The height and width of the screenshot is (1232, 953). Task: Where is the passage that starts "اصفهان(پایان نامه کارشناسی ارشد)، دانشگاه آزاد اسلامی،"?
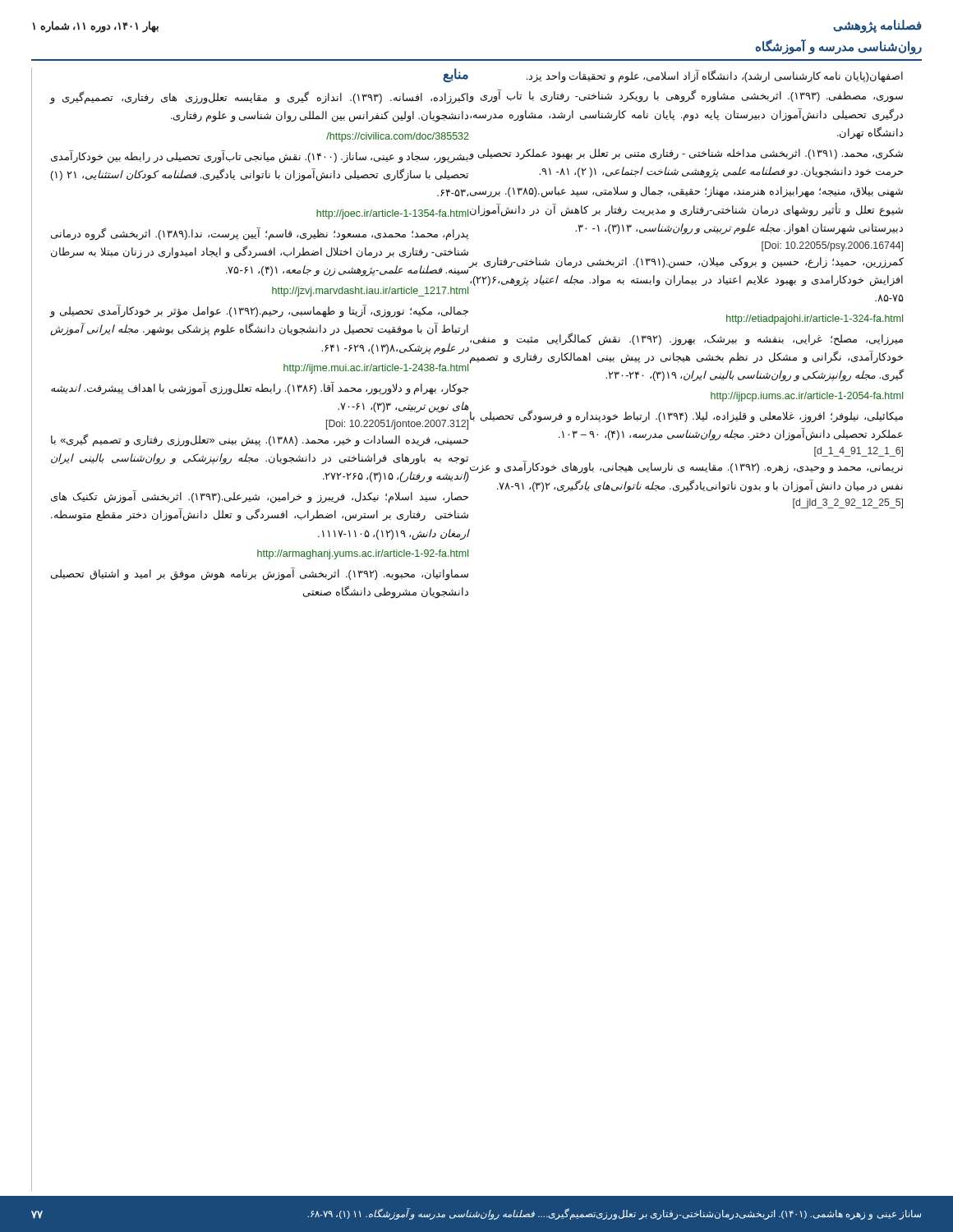click(715, 76)
